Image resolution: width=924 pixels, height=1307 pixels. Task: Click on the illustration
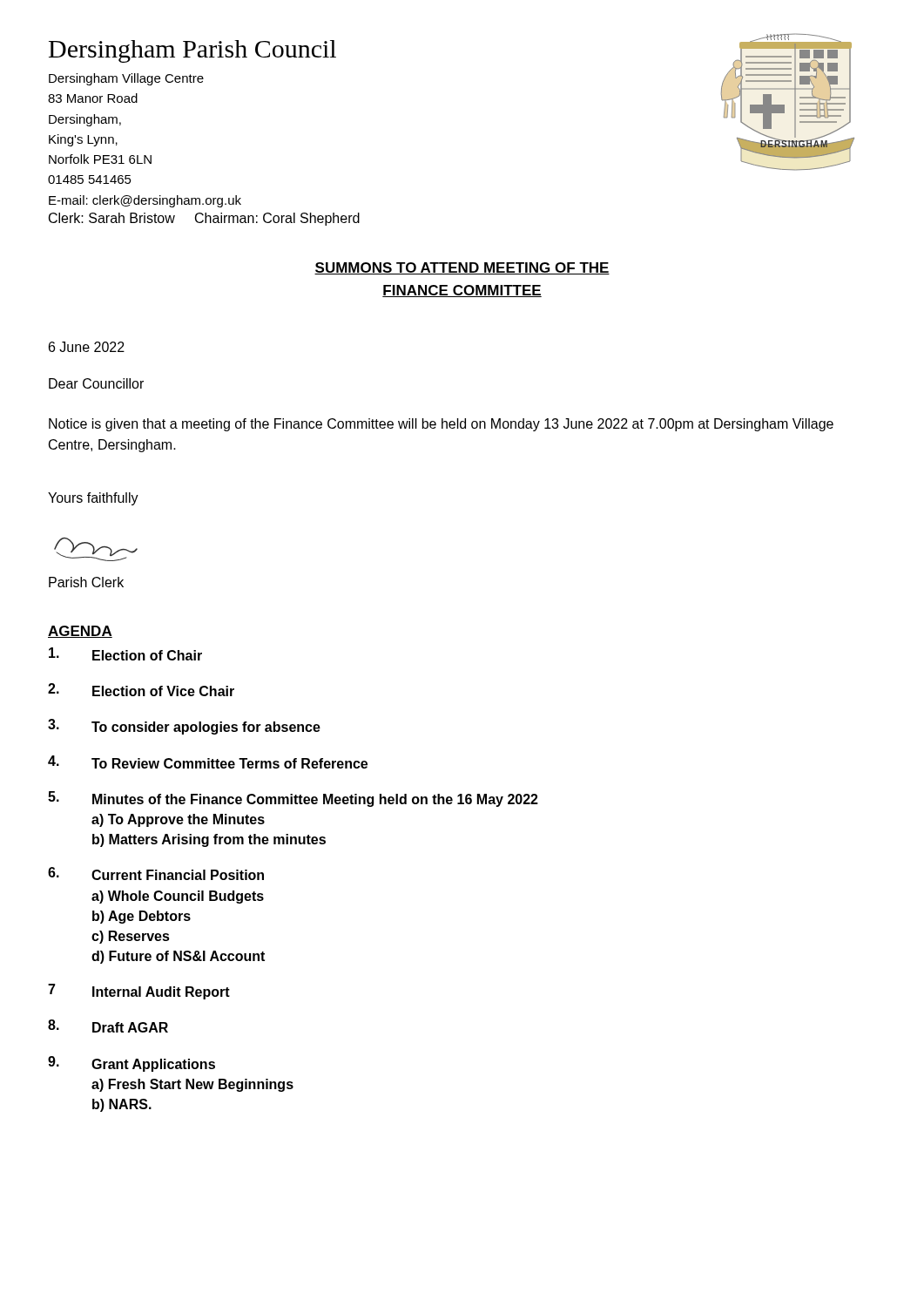(100, 542)
